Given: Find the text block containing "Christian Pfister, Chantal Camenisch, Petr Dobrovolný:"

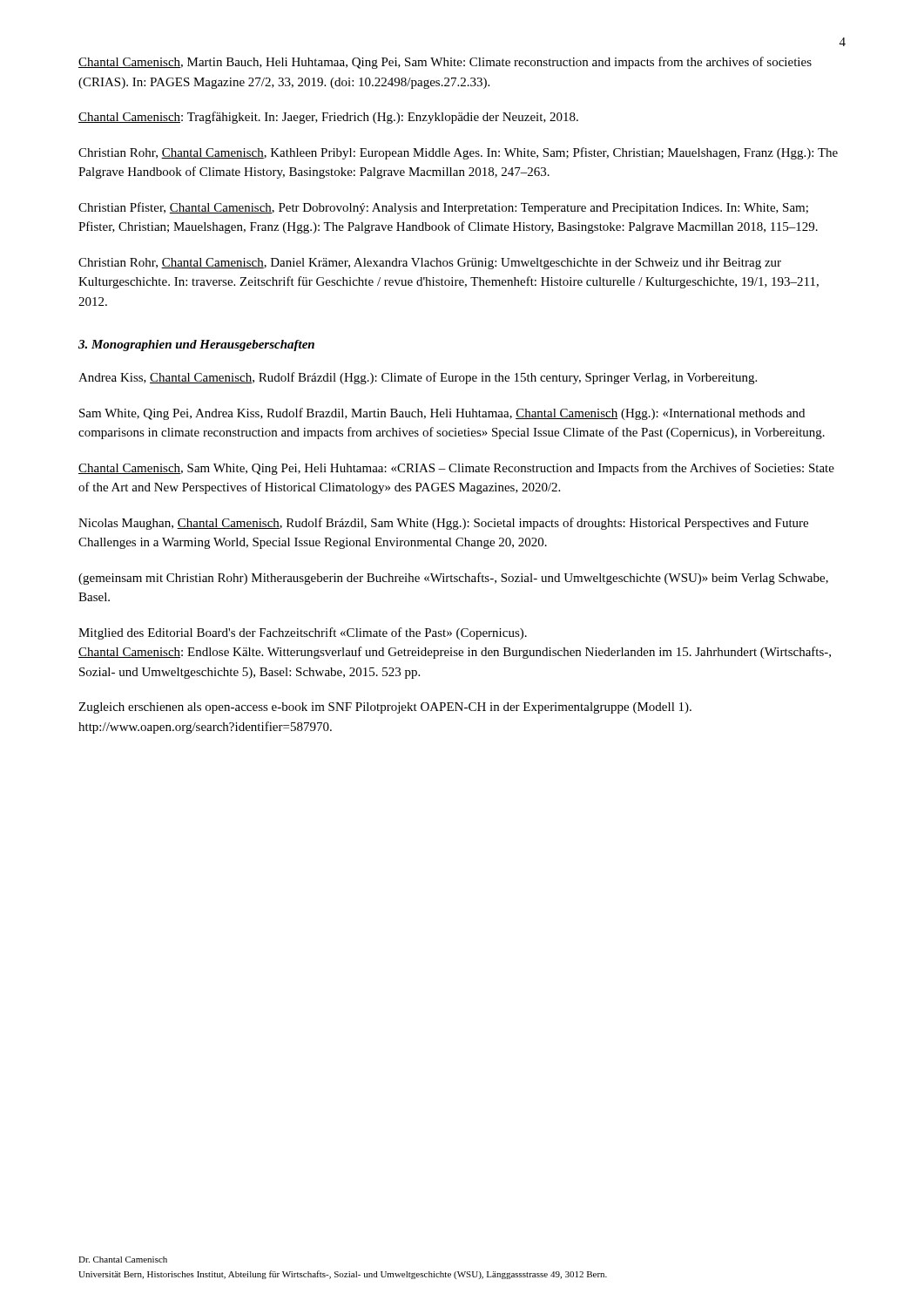Looking at the screenshot, I should point(448,217).
